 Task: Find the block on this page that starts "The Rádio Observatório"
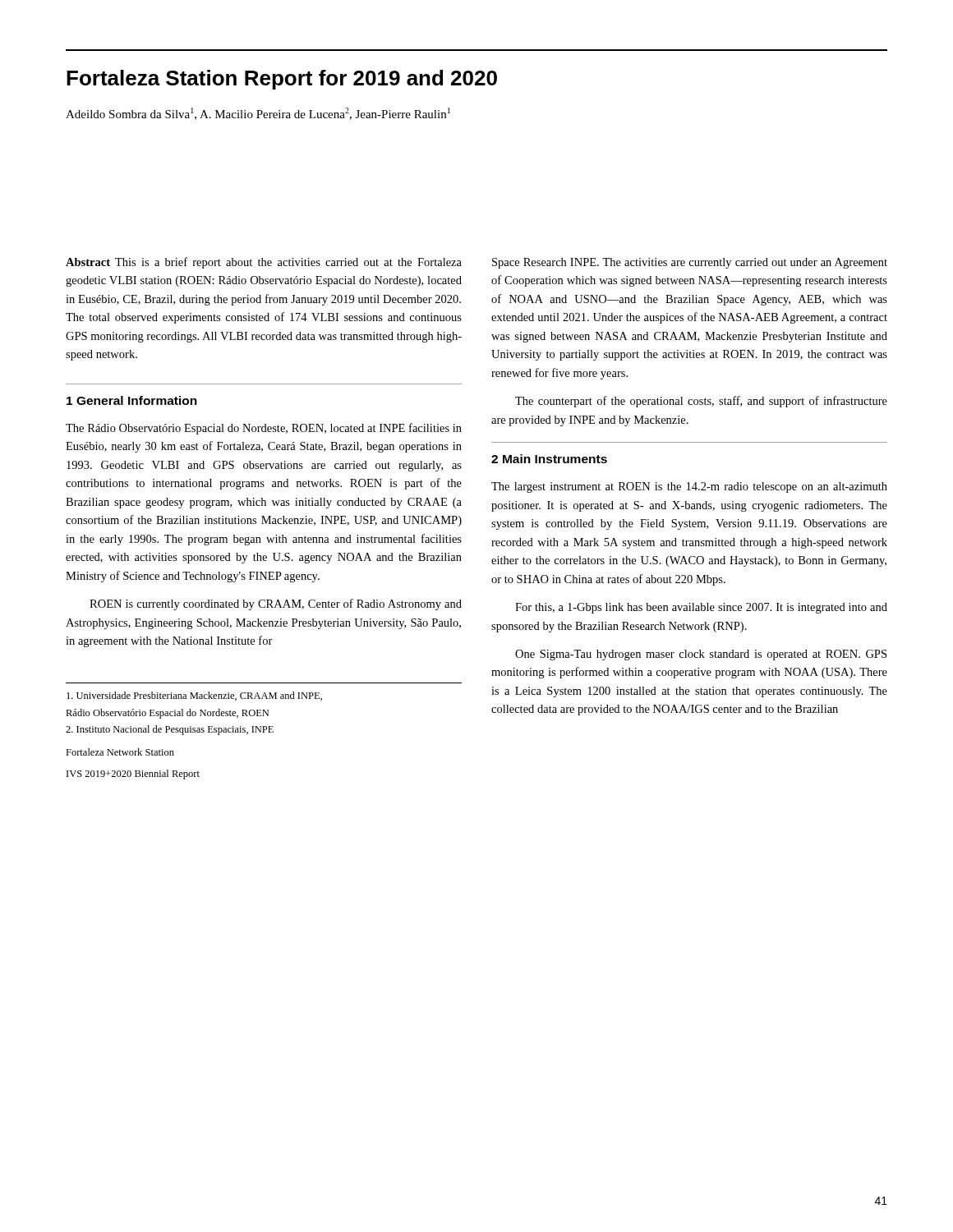[264, 534]
